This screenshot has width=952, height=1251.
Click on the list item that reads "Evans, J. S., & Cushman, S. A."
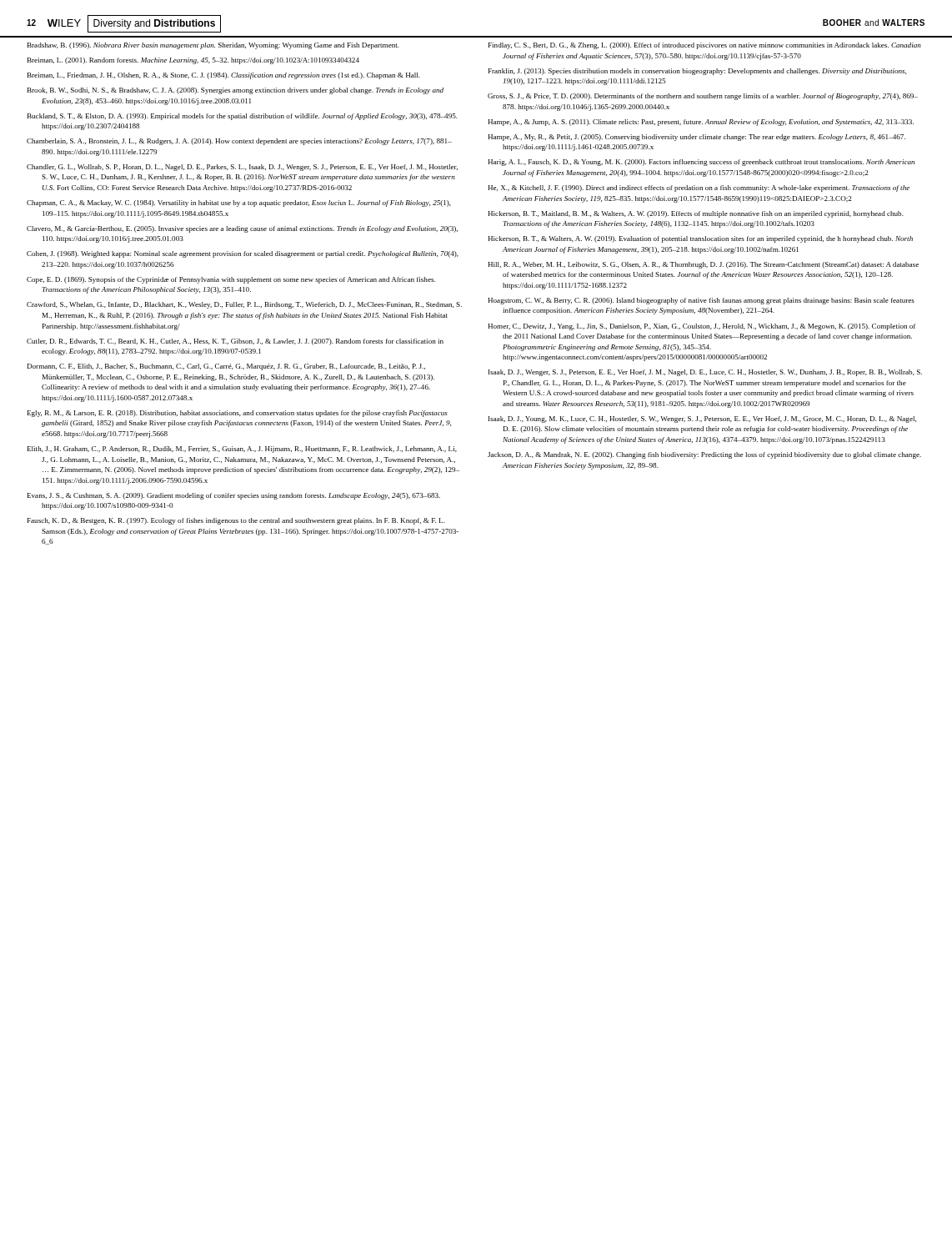(x=234, y=500)
